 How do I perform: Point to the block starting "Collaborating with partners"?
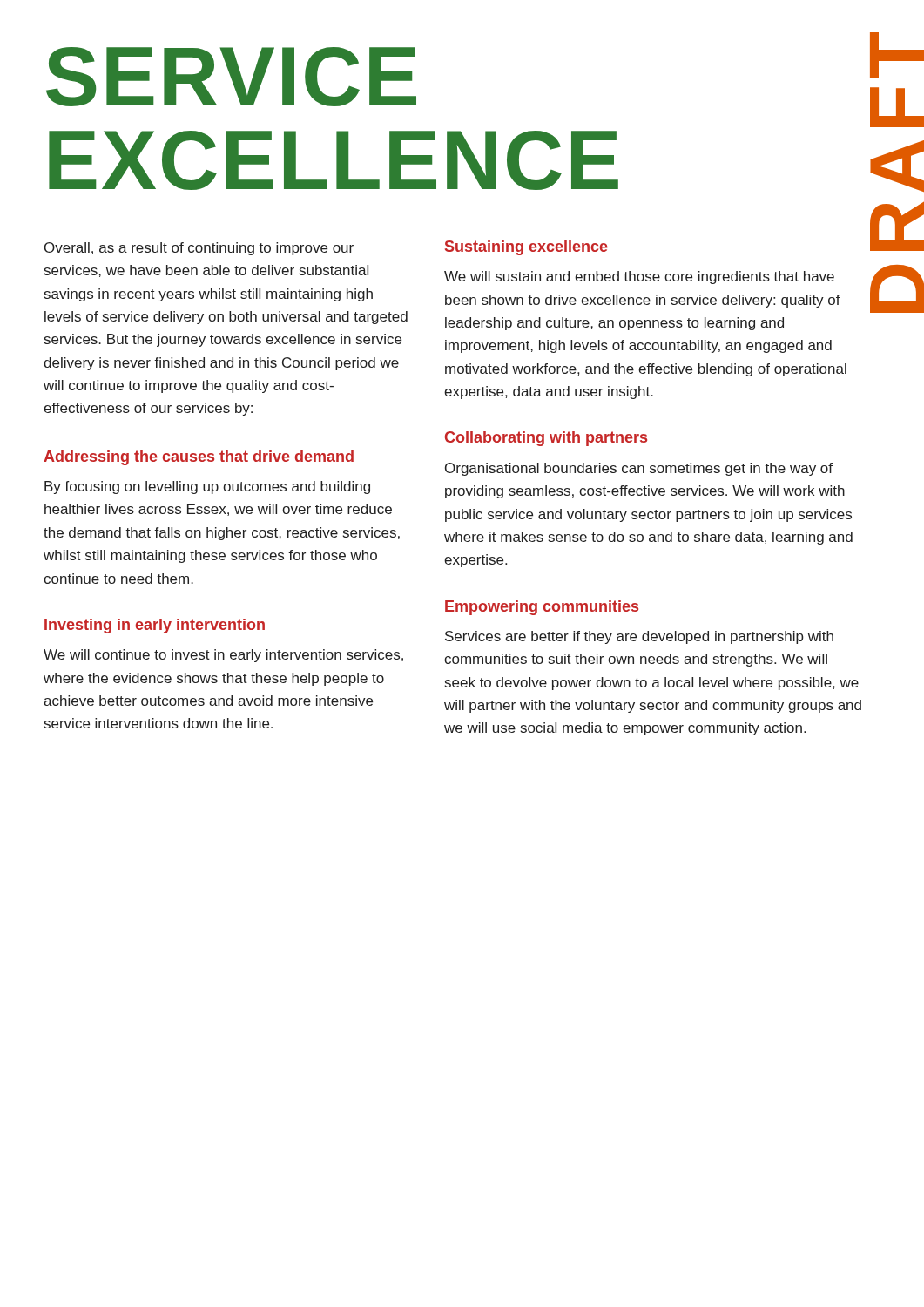[546, 438]
